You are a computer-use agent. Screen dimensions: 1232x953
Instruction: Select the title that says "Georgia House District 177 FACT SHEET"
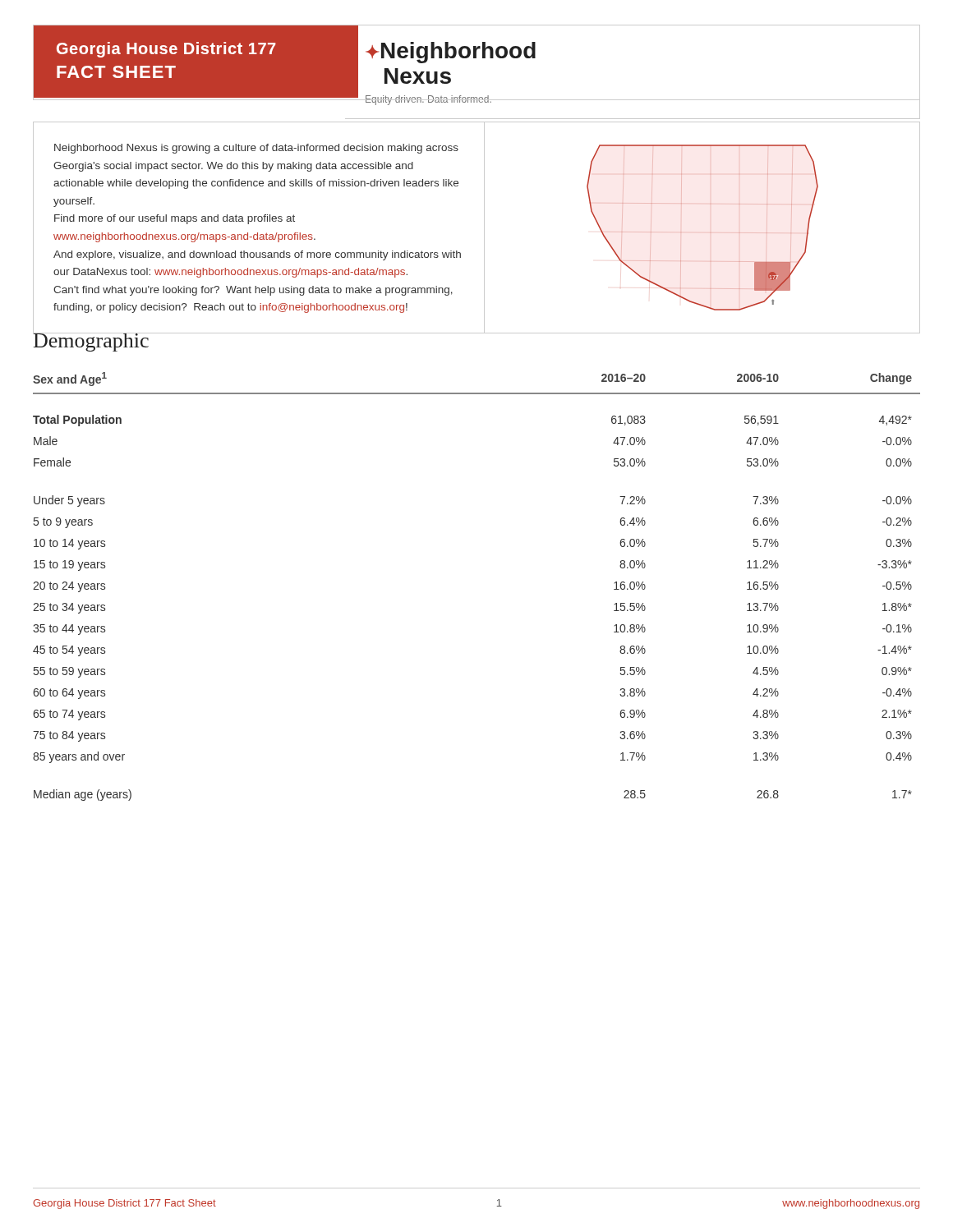[x=189, y=61]
